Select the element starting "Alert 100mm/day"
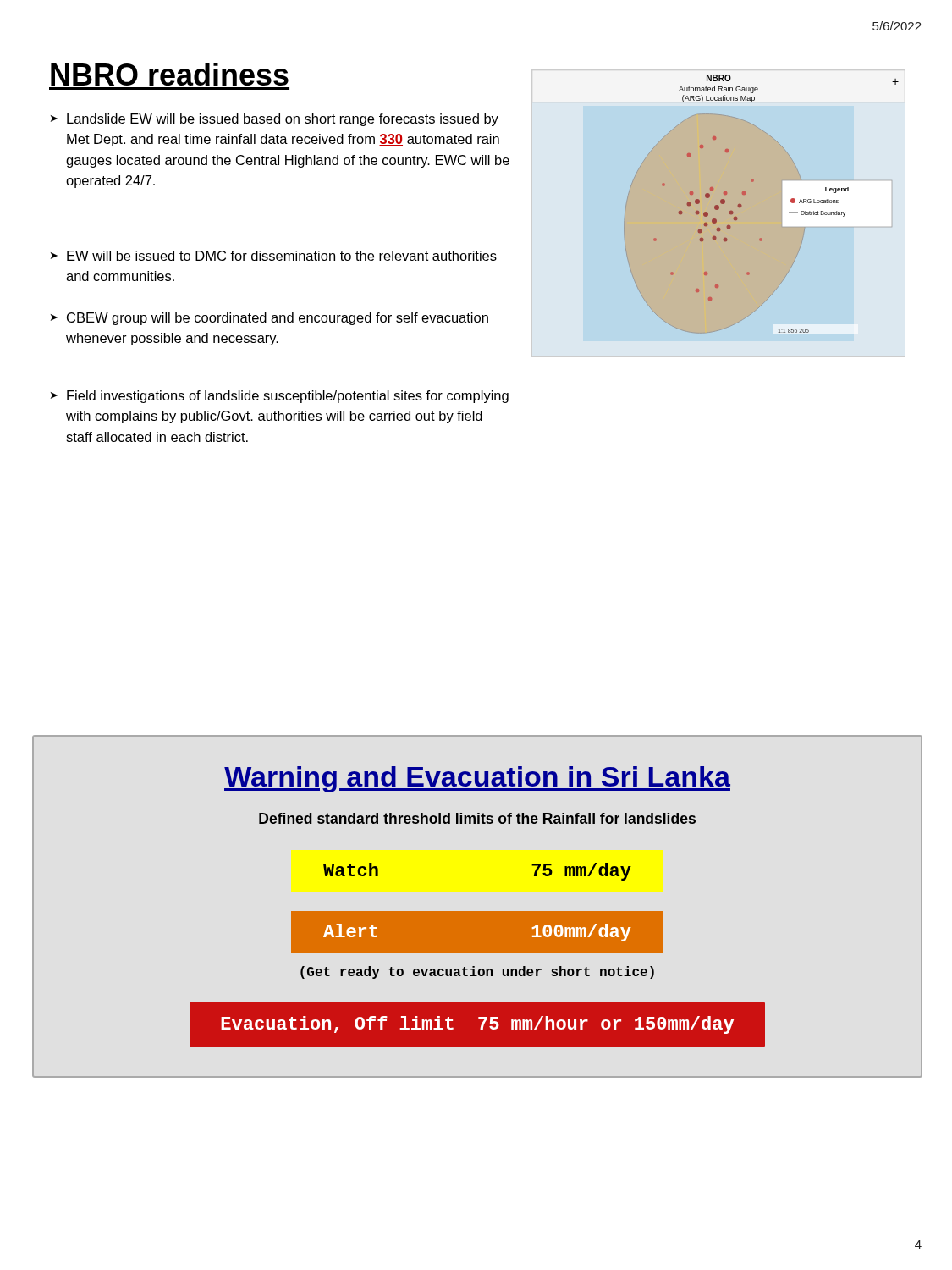 tap(351, 933)
